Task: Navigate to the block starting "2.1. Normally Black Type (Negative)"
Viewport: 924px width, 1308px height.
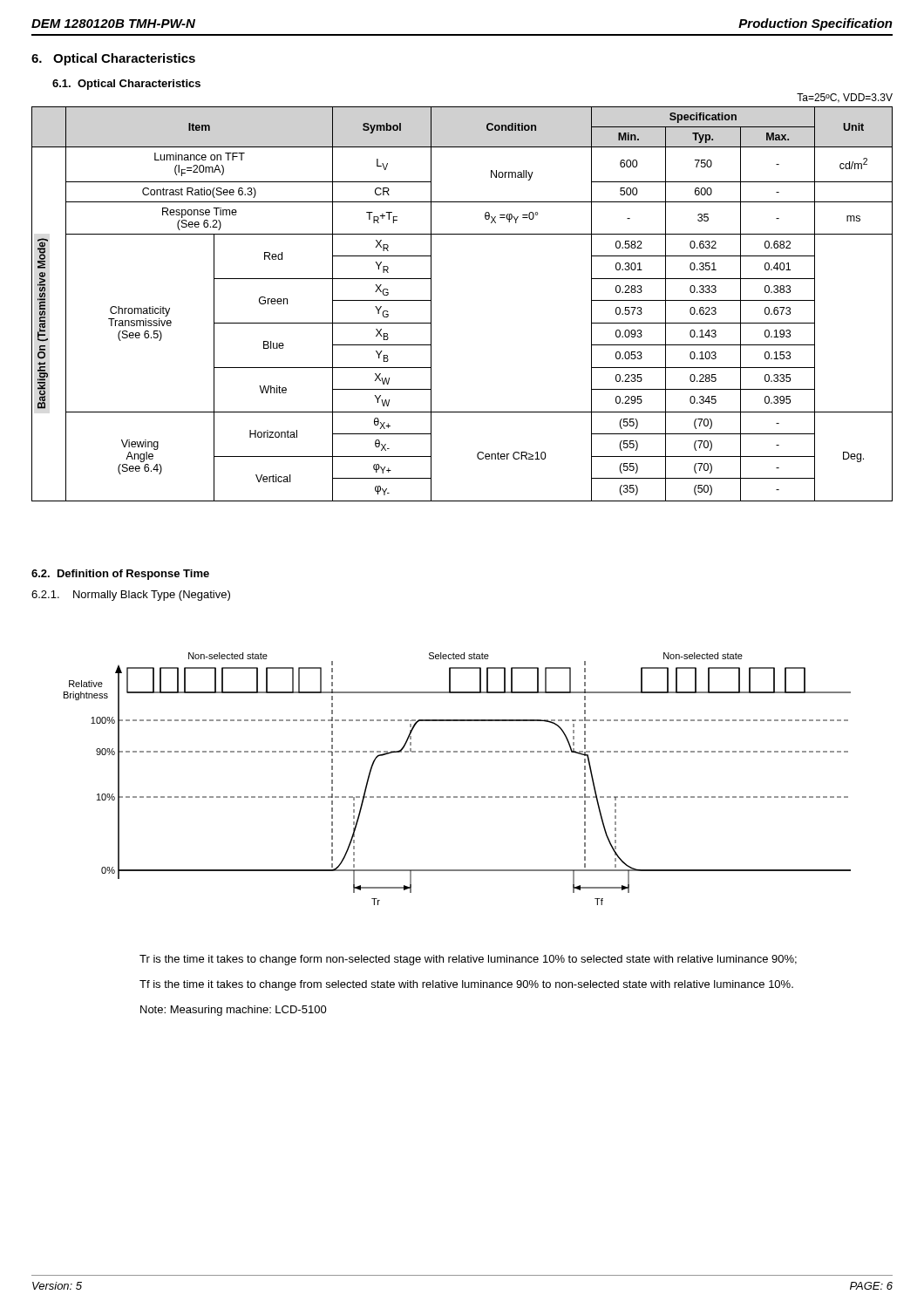Action: tap(131, 594)
